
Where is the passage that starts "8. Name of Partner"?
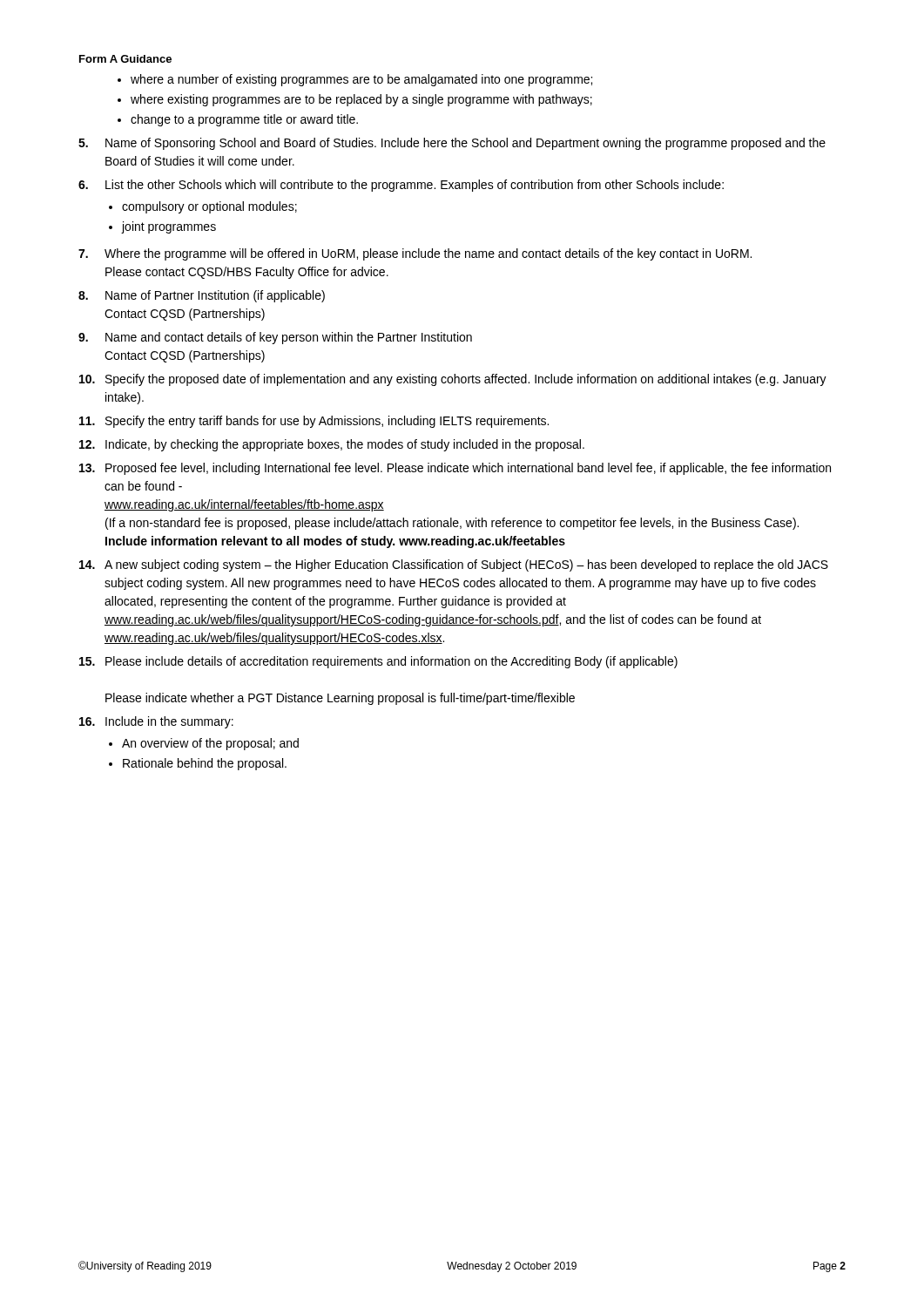click(202, 296)
